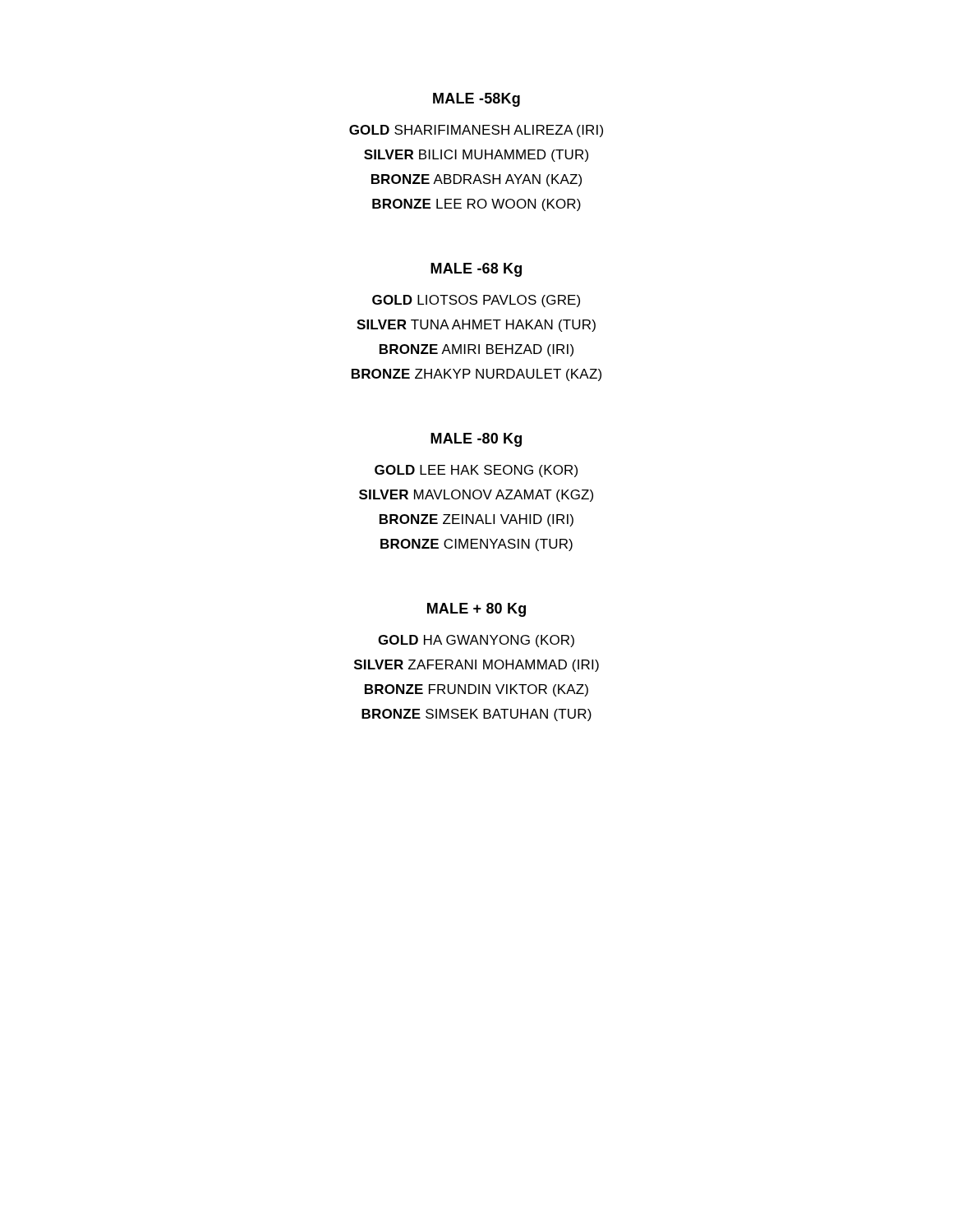Navigate to the text starting "BRONZE FRUNDIN VIKTOR (KAZ)"
Image resolution: width=953 pixels, height=1232 pixels.
tap(476, 689)
